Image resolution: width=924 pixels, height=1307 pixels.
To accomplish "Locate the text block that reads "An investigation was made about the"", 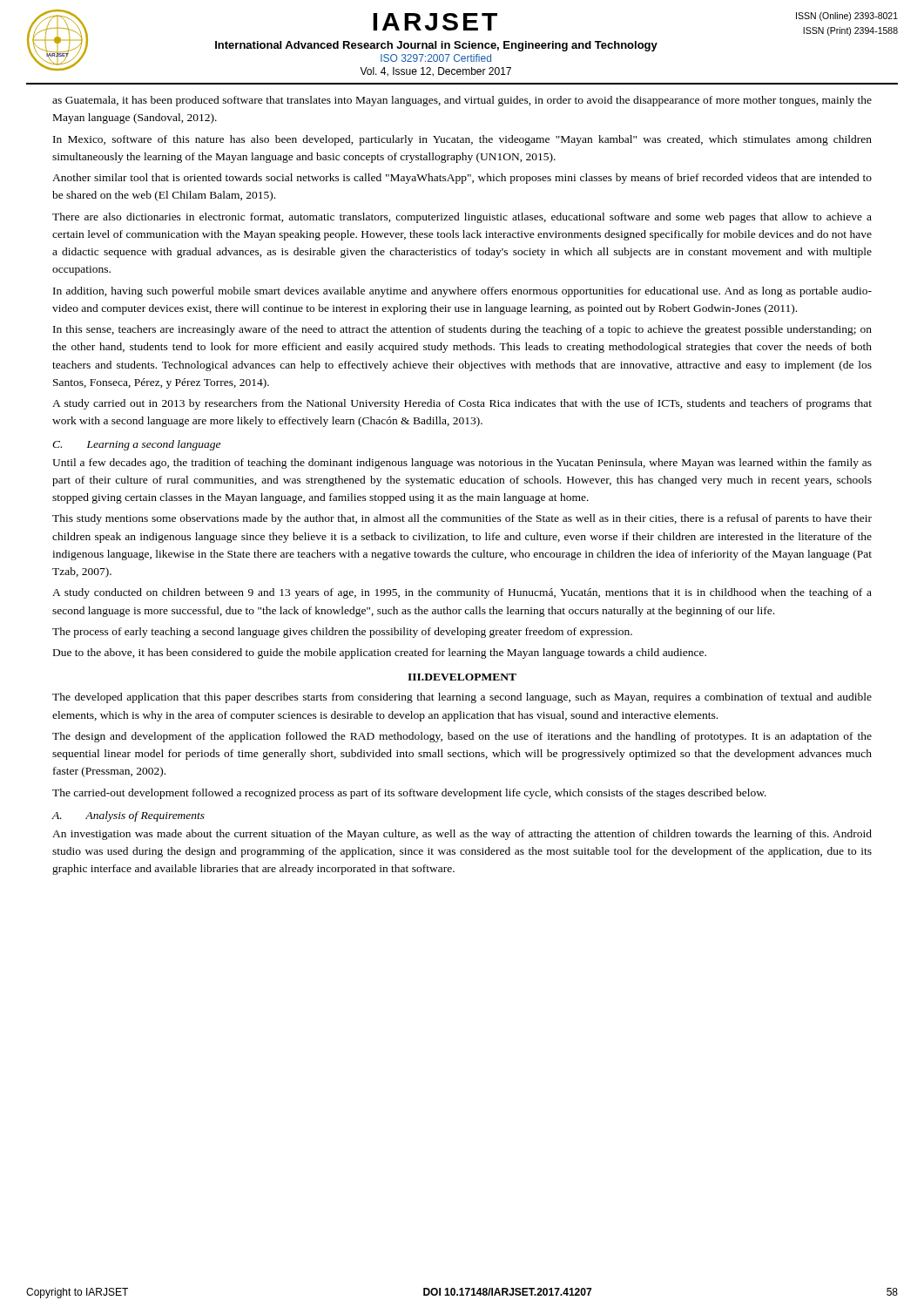I will click(462, 851).
